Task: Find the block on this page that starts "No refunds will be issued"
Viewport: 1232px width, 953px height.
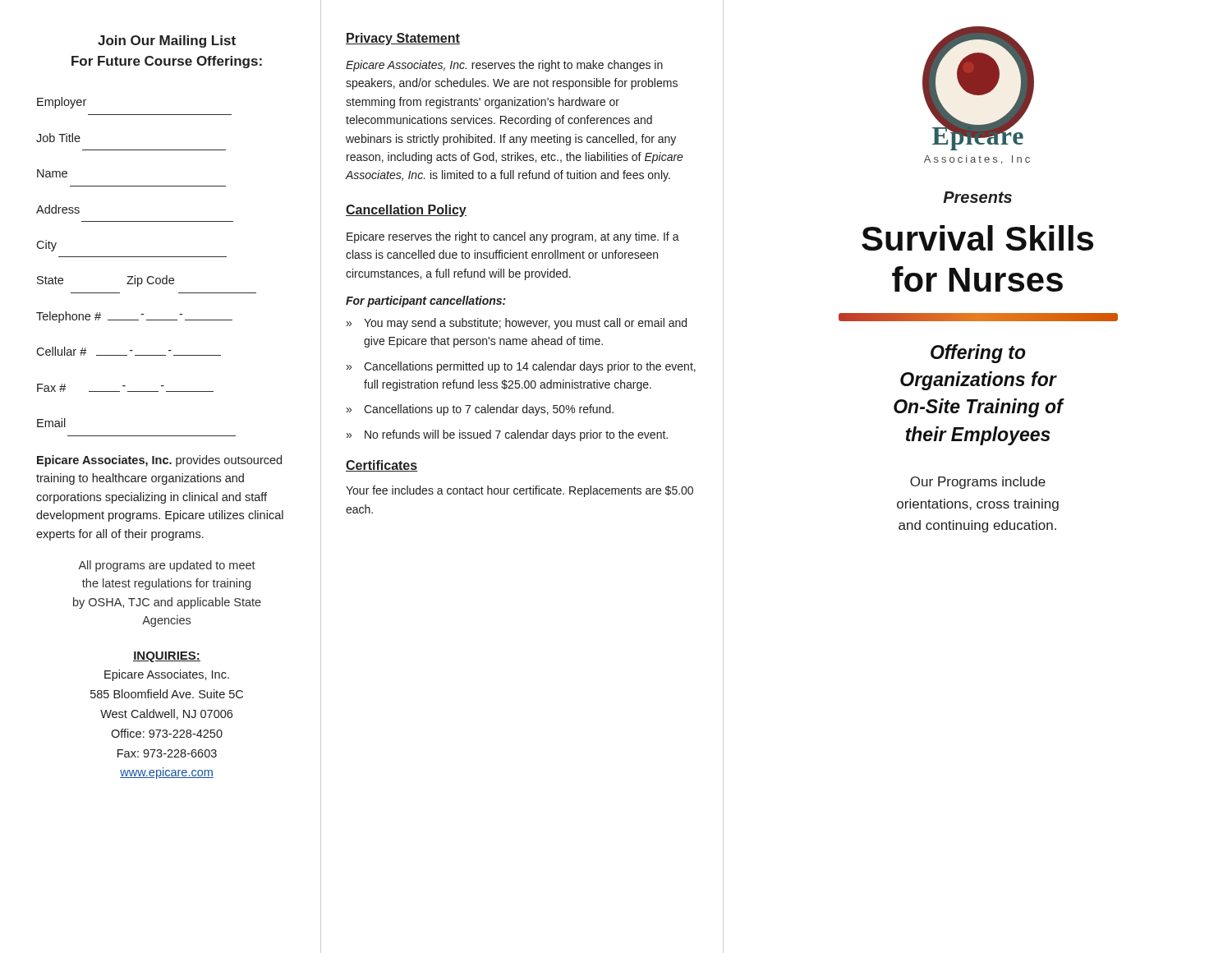Action: tap(516, 434)
